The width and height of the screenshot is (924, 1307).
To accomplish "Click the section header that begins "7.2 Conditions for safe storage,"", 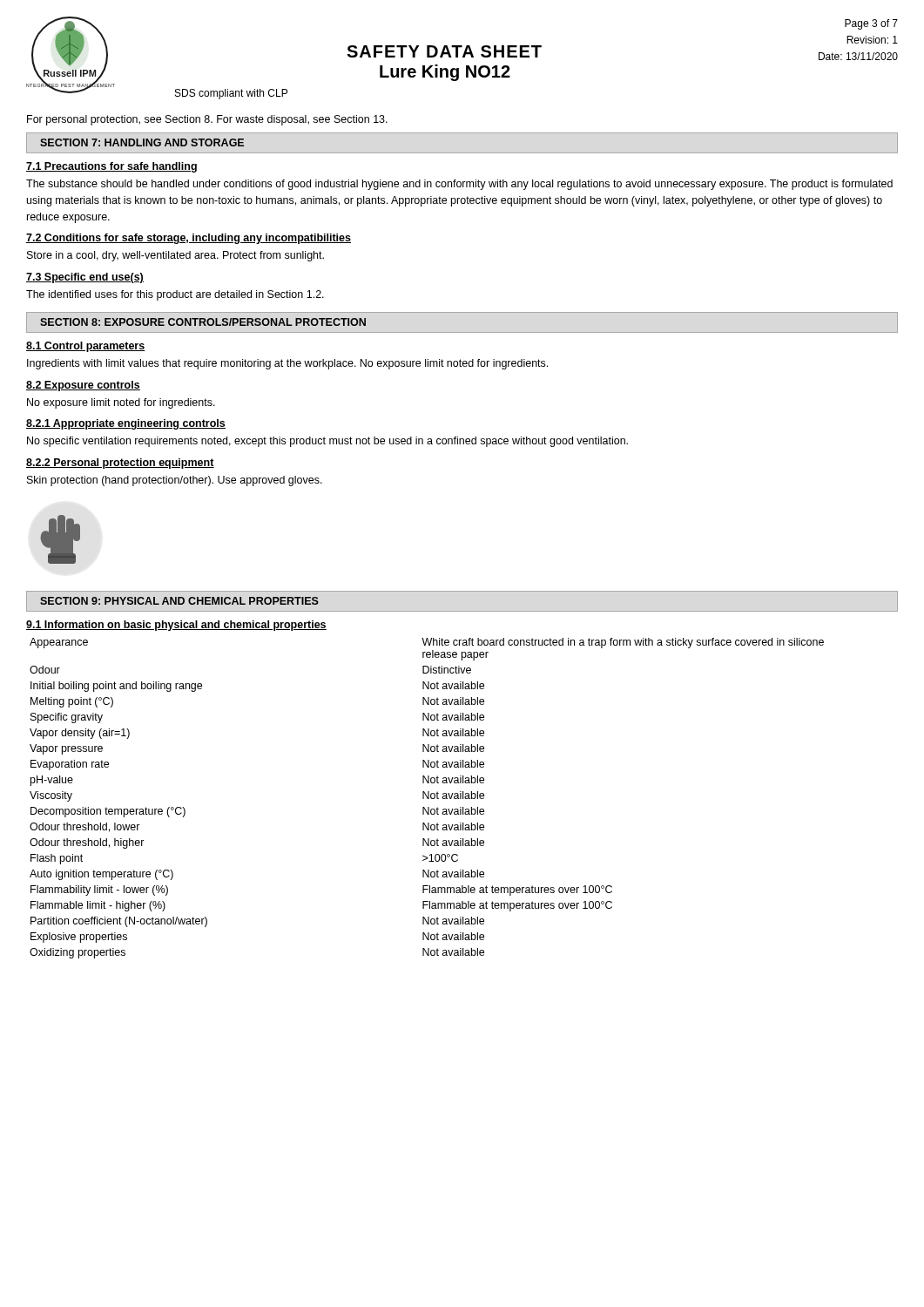I will click(189, 238).
